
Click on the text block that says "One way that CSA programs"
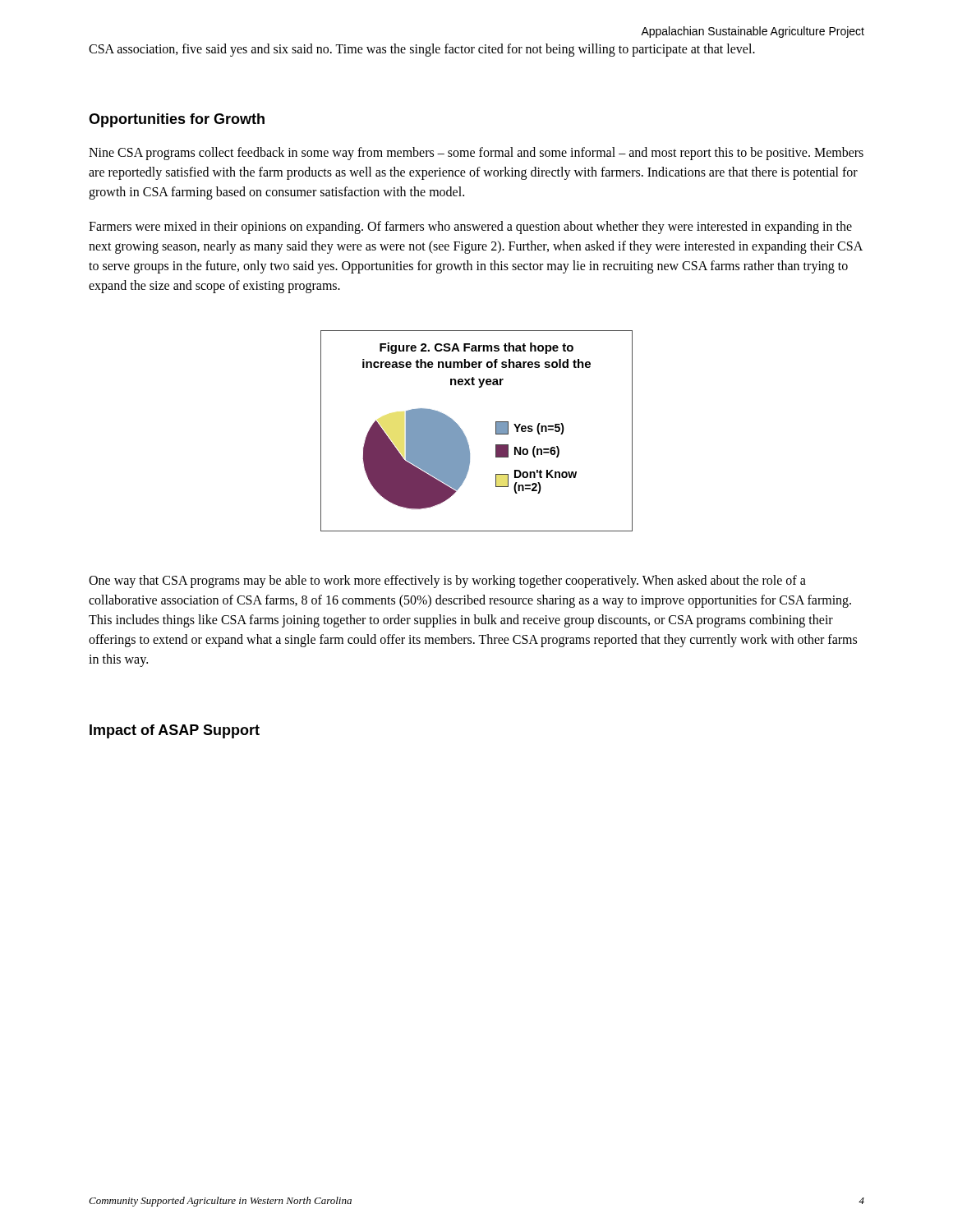click(473, 620)
